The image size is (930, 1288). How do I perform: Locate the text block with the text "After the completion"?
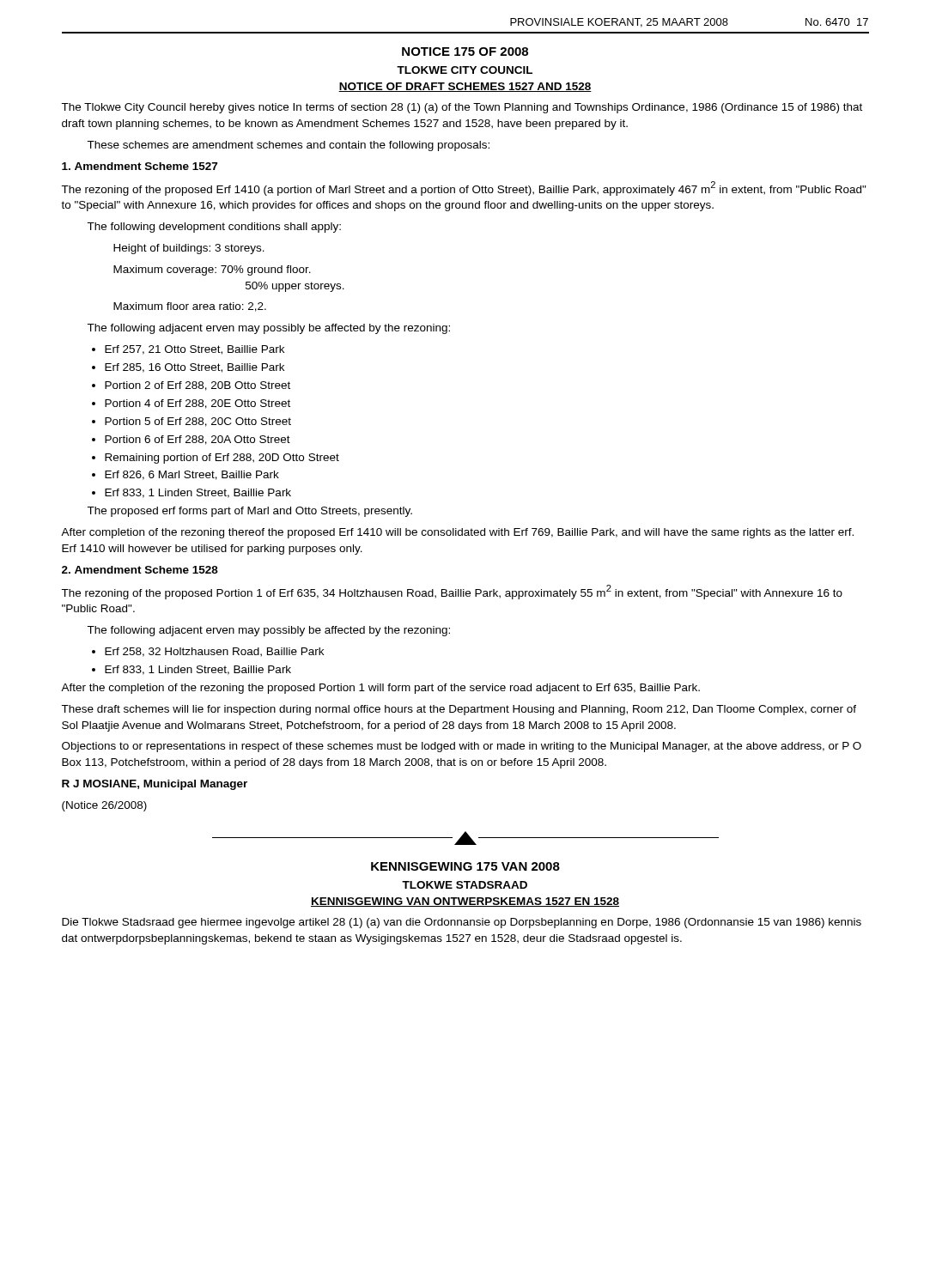tap(465, 688)
